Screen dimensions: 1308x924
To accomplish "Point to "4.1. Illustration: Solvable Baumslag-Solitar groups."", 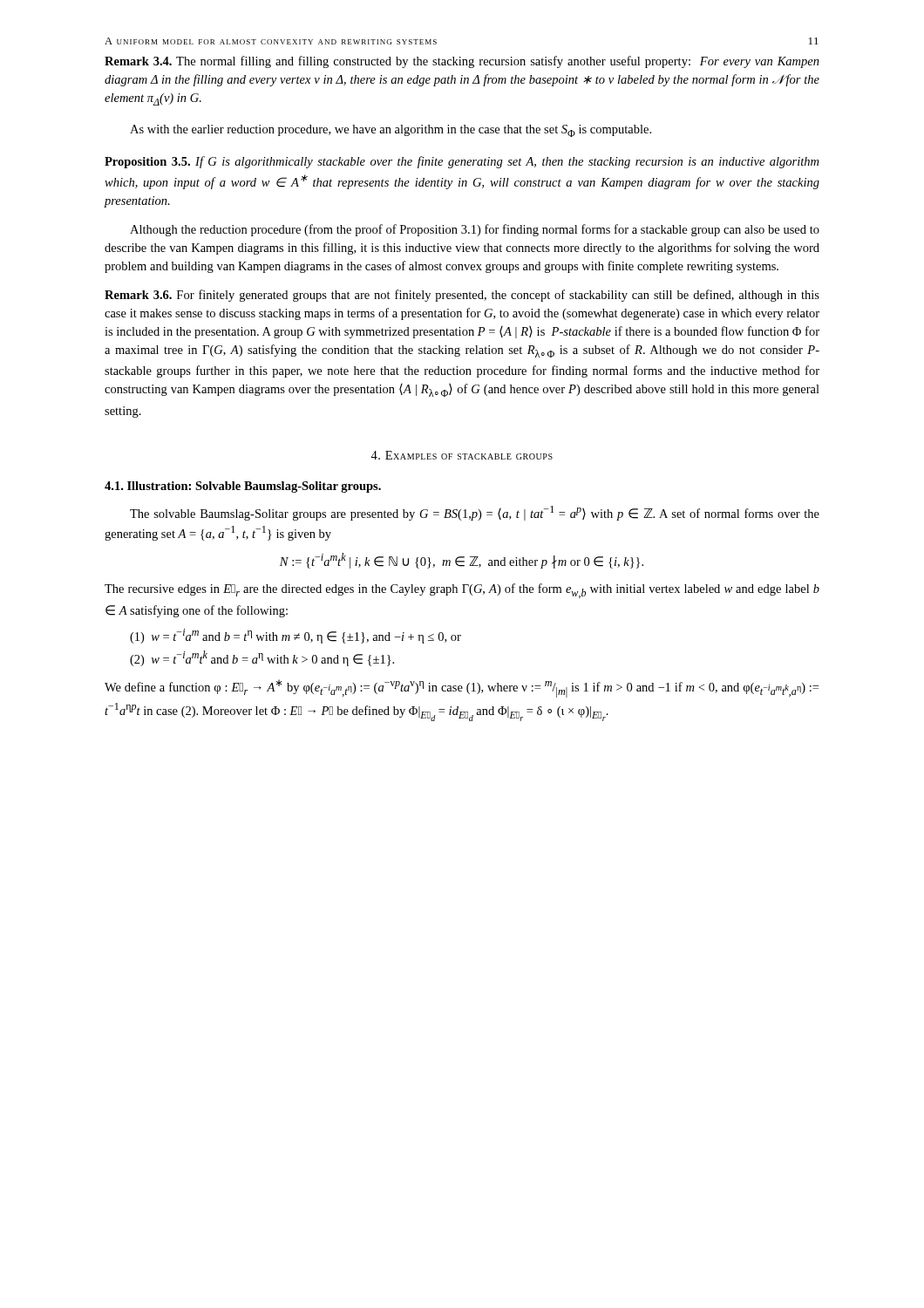I will pyautogui.click(x=243, y=485).
